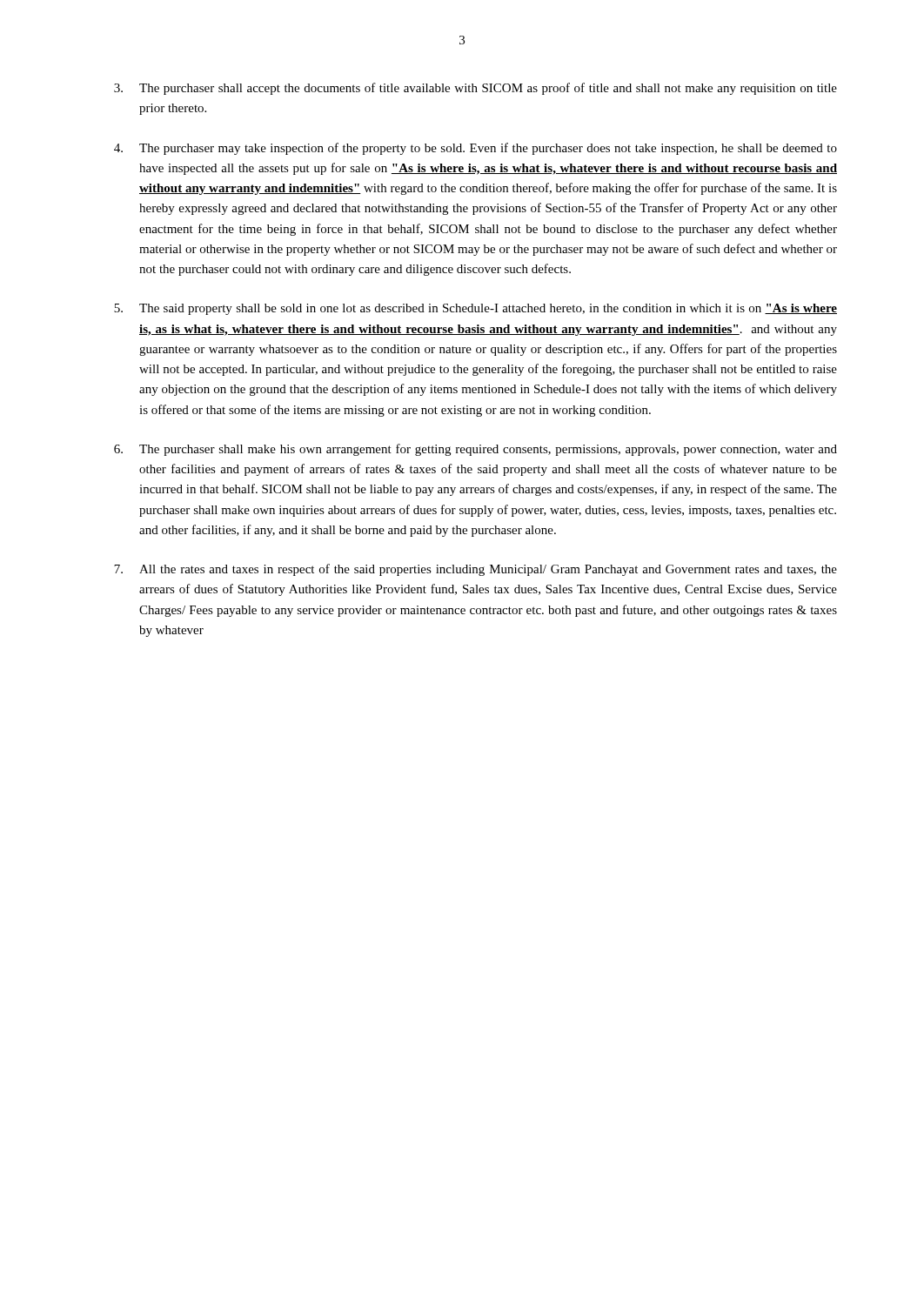The image size is (924, 1305).
Task: Click on the list item containing "6. The purchaser shall make his"
Action: click(x=462, y=490)
